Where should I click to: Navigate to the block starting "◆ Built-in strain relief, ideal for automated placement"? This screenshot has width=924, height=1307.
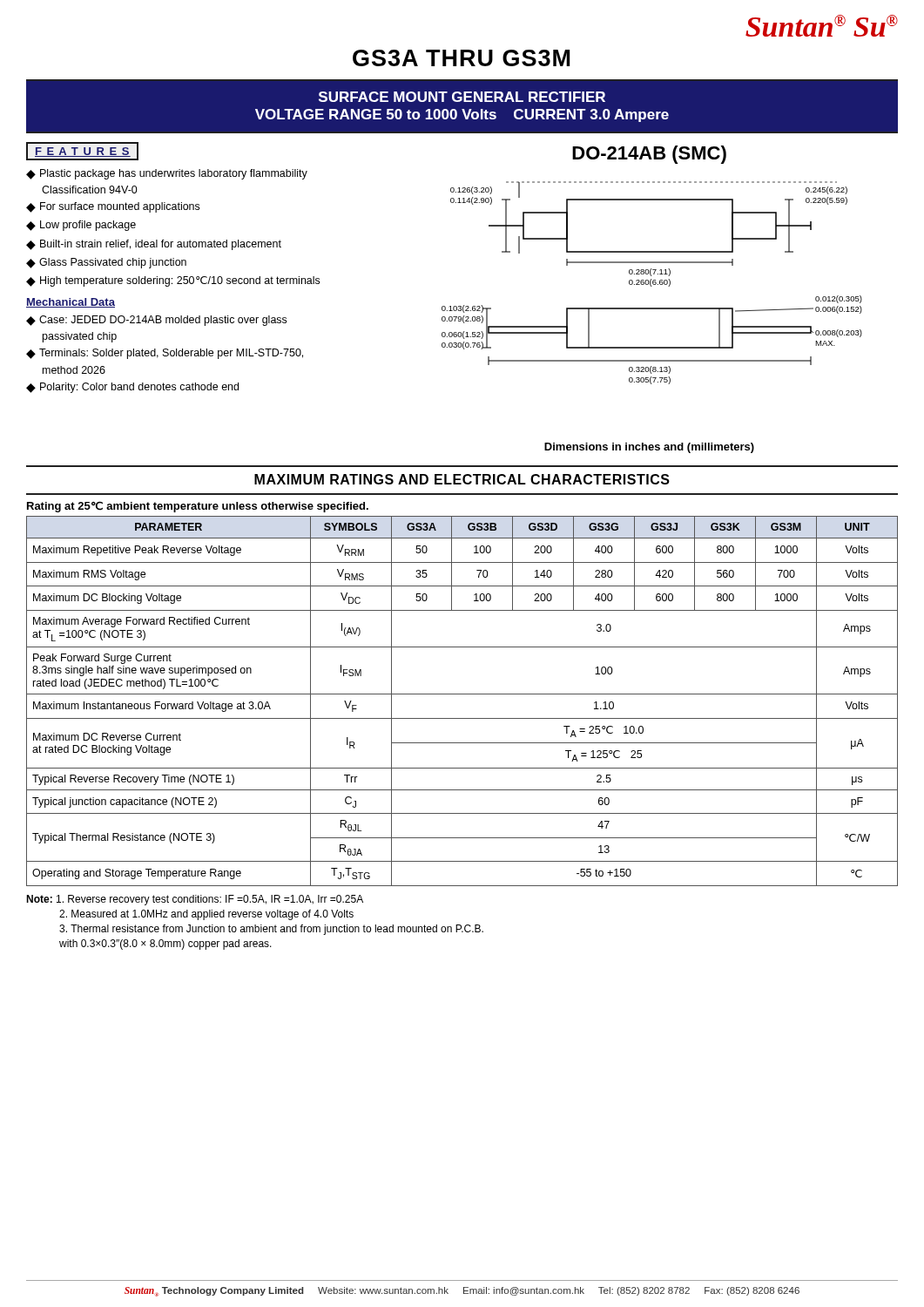pos(154,244)
